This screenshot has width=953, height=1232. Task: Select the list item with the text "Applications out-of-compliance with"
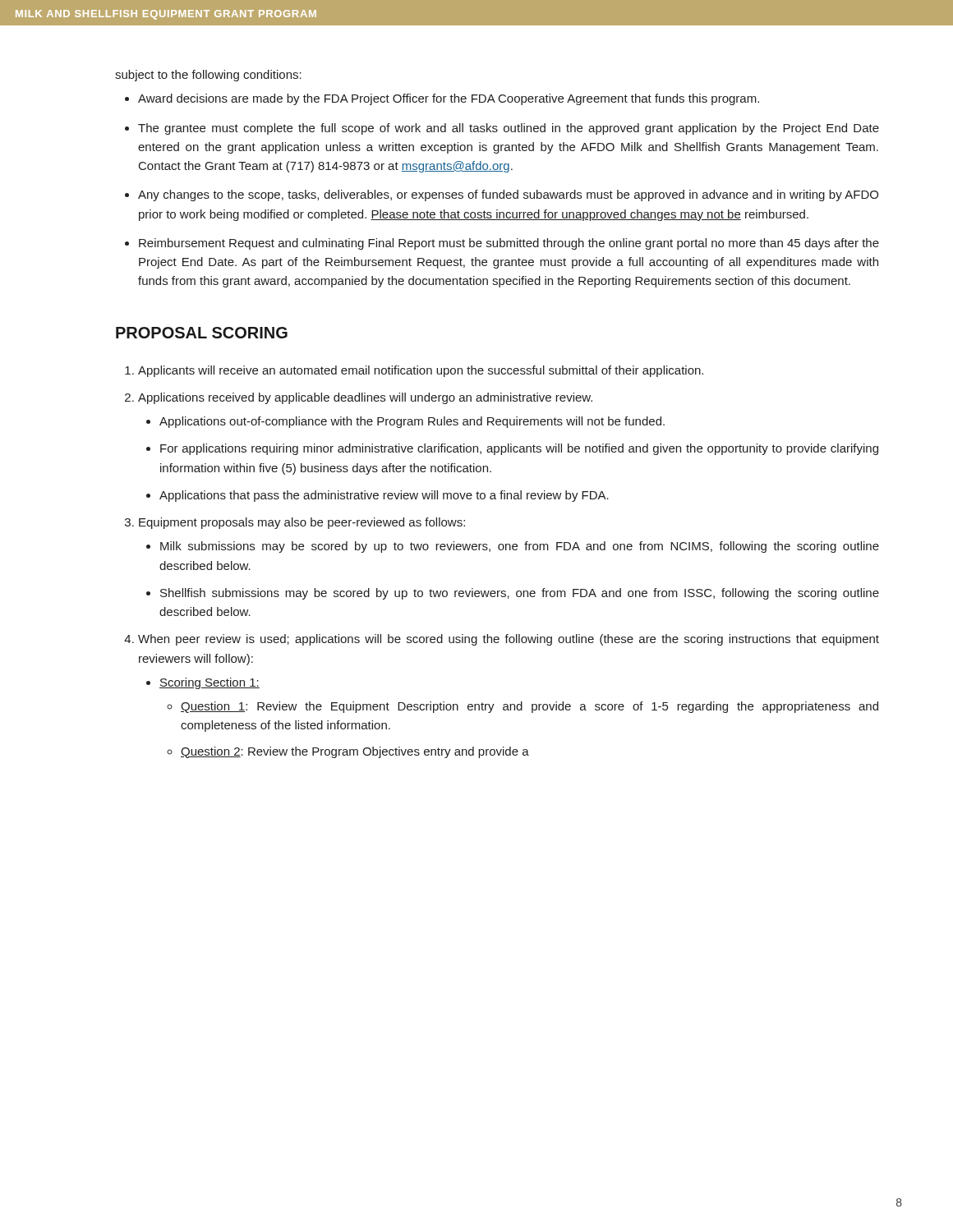(x=412, y=421)
